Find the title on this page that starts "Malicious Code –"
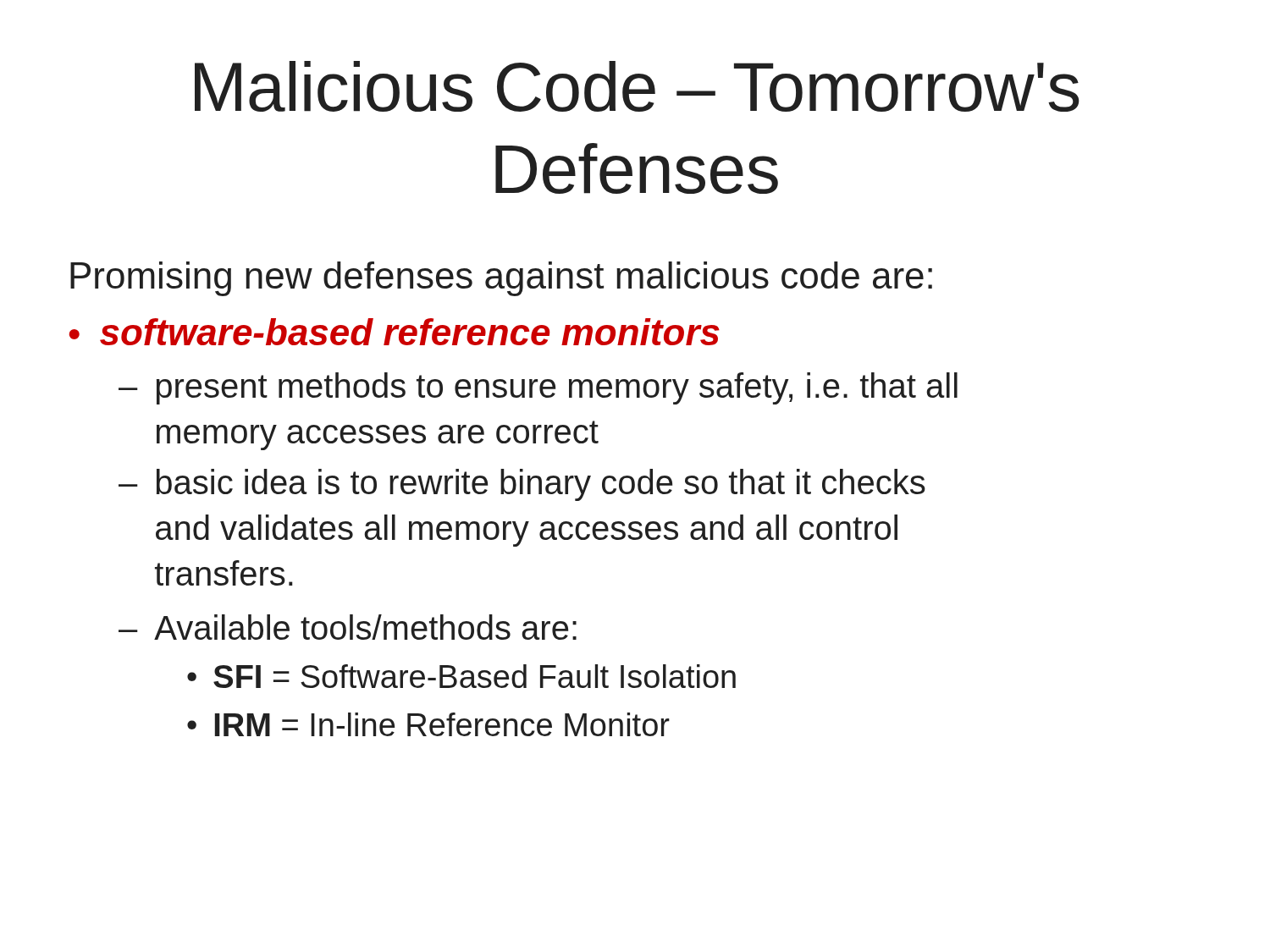The width and height of the screenshot is (1270, 952). [x=635, y=128]
